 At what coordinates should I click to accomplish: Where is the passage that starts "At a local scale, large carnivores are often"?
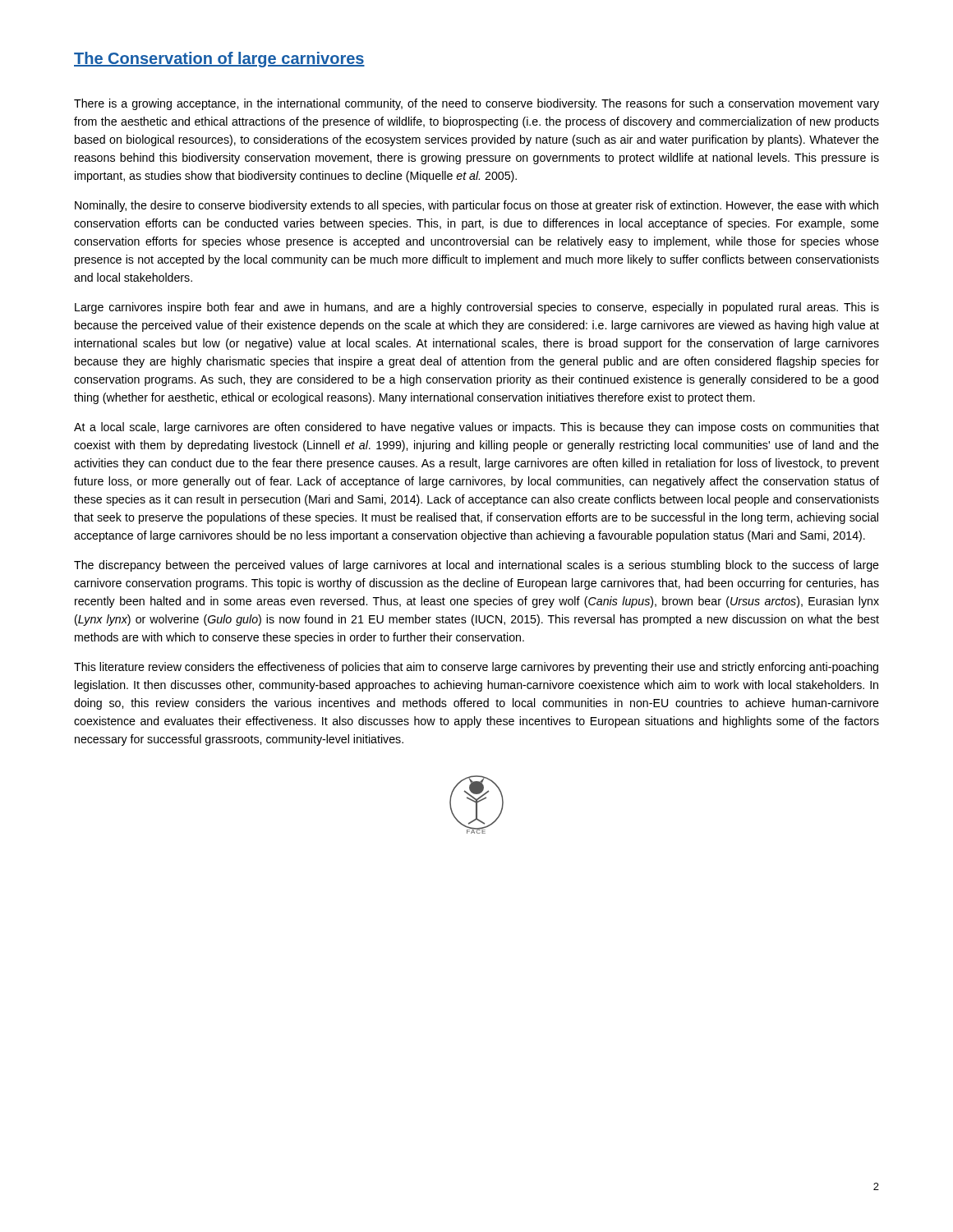476,481
